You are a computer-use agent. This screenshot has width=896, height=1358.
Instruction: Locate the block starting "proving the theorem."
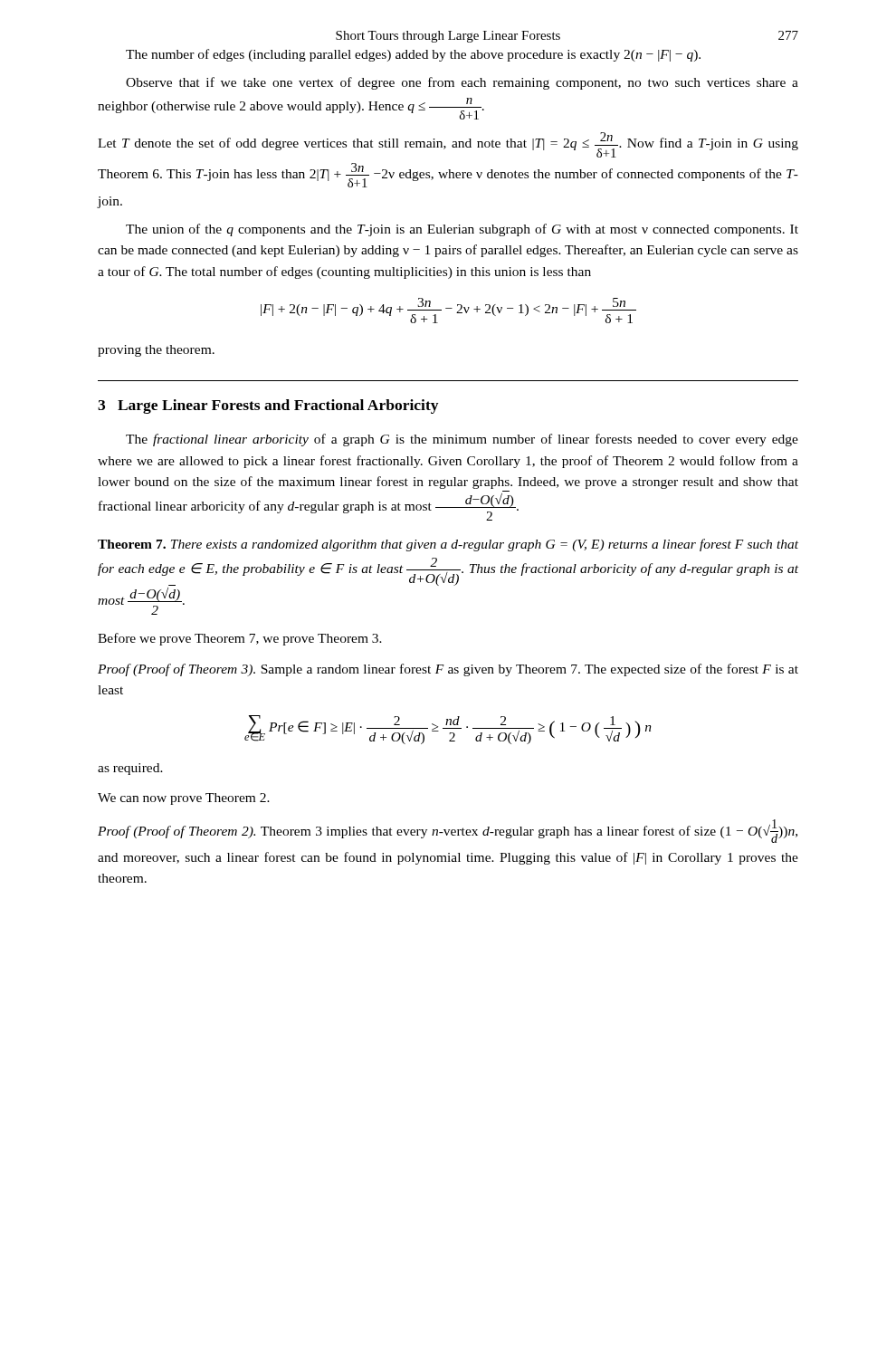coord(156,351)
